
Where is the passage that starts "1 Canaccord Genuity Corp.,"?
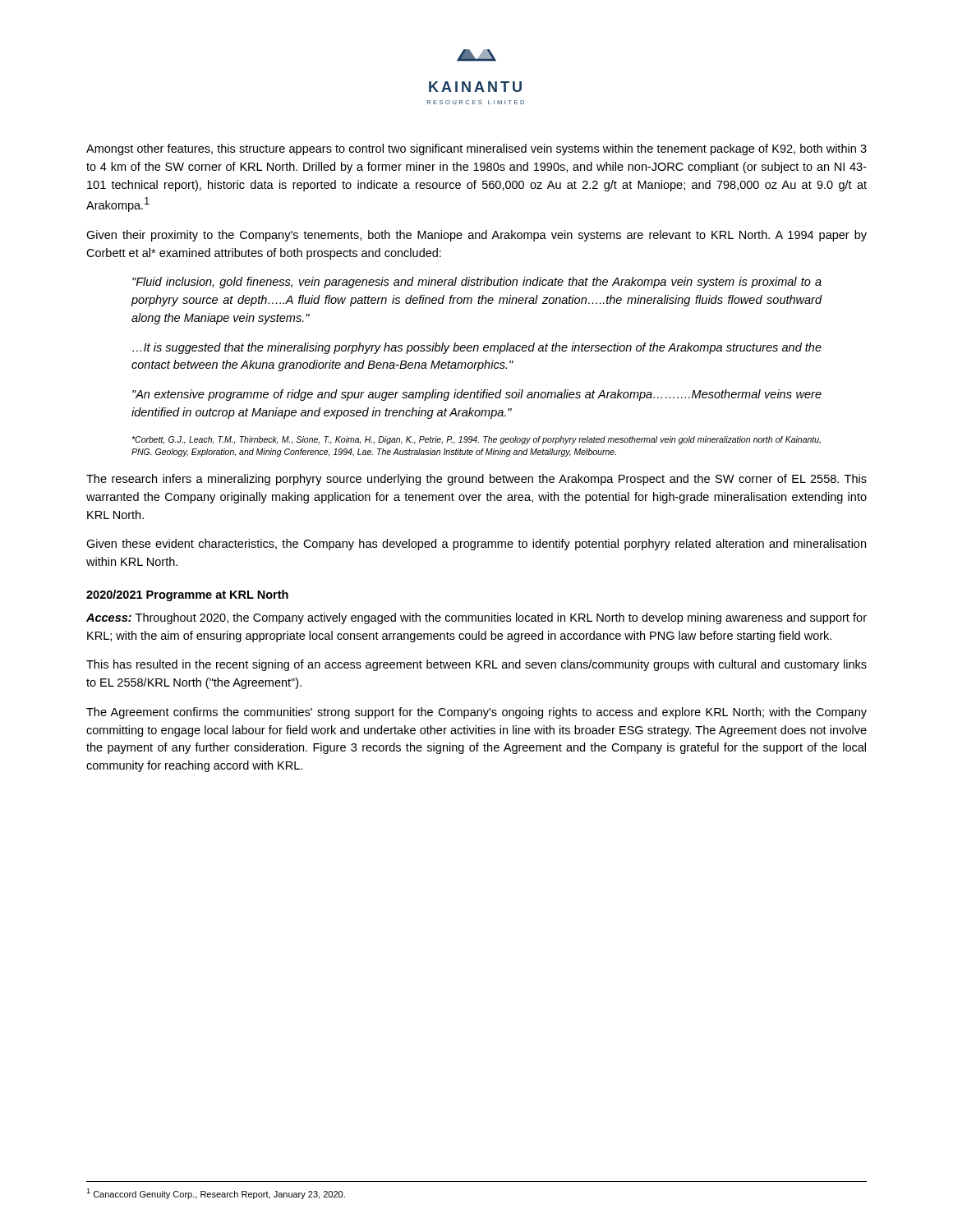(x=216, y=1193)
